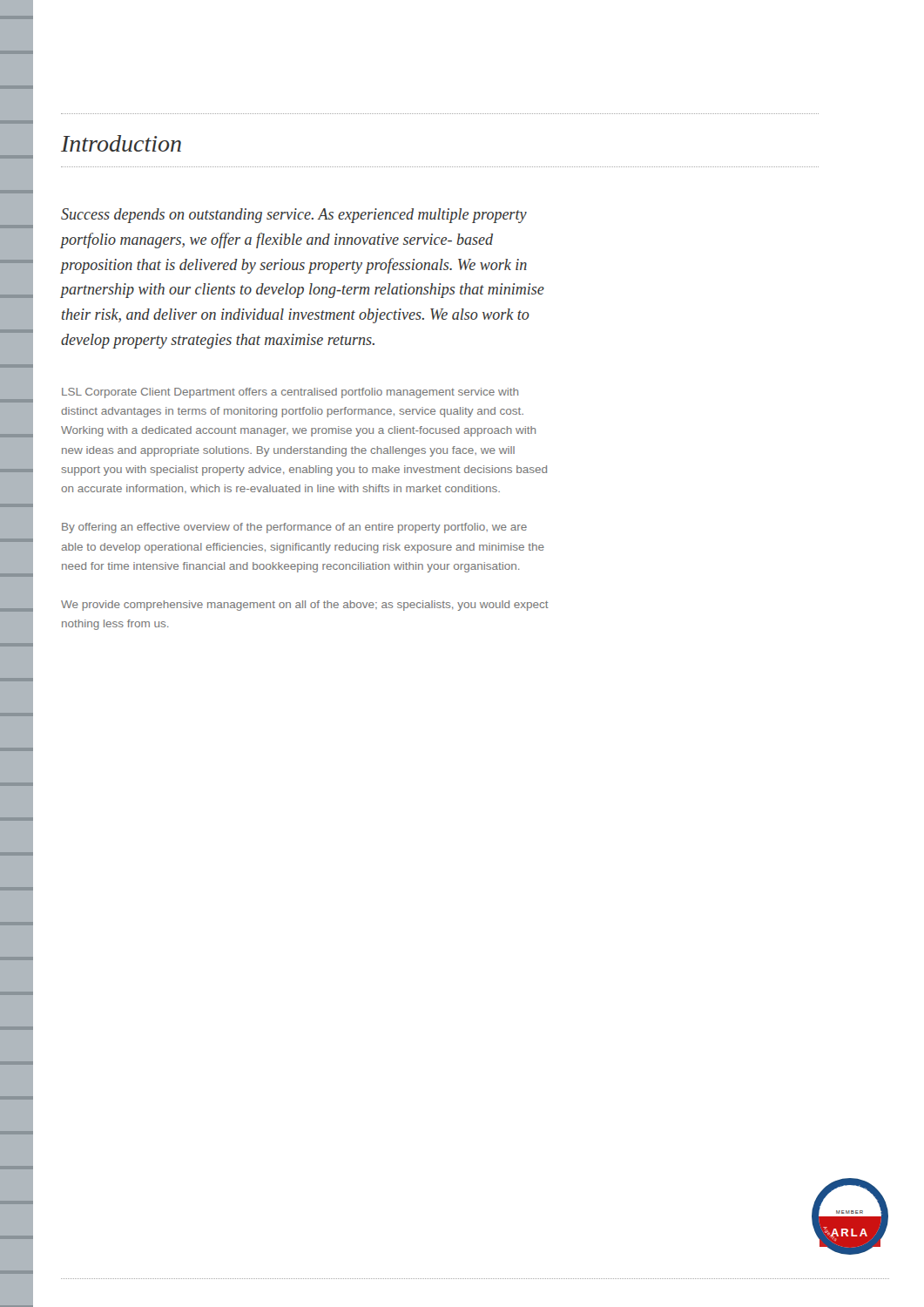The width and height of the screenshot is (924, 1307).
Task: Locate the text block containing "Success depends on outstanding service."
Action: tap(303, 277)
